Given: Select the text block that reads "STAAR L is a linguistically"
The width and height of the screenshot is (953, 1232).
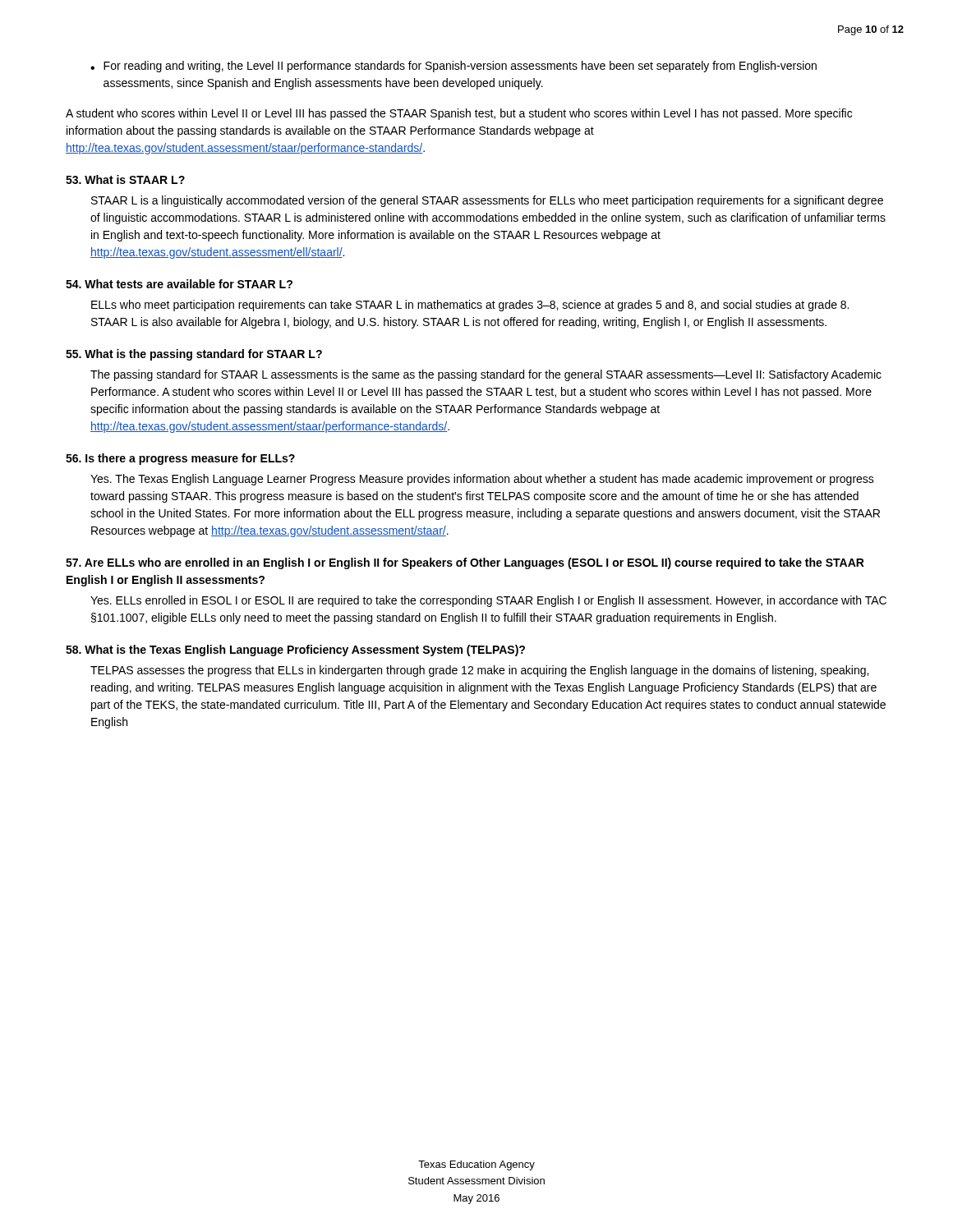Looking at the screenshot, I should (x=488, y=226).
